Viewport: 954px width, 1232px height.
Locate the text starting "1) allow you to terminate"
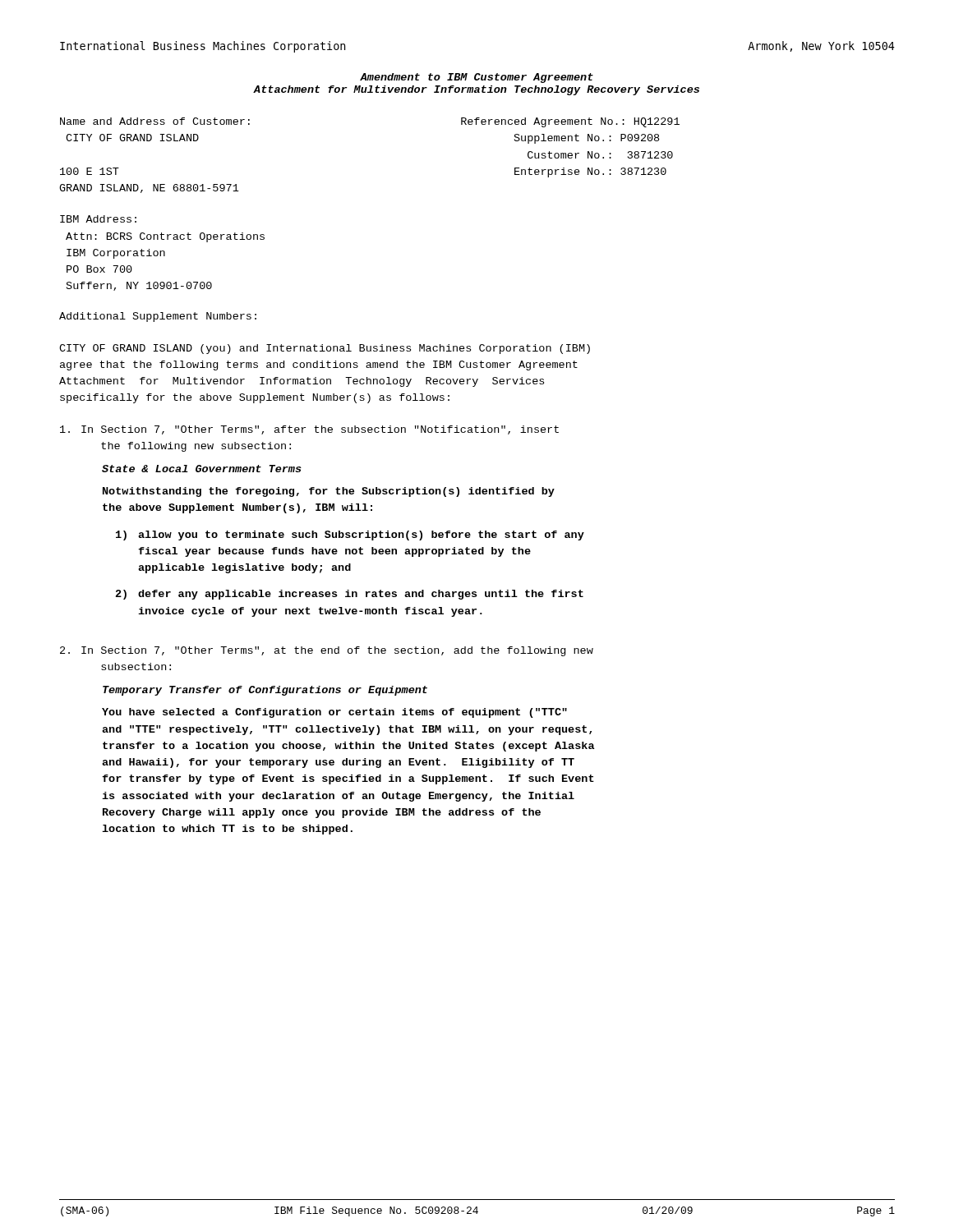pyautogui.click(x=350, y=552)
